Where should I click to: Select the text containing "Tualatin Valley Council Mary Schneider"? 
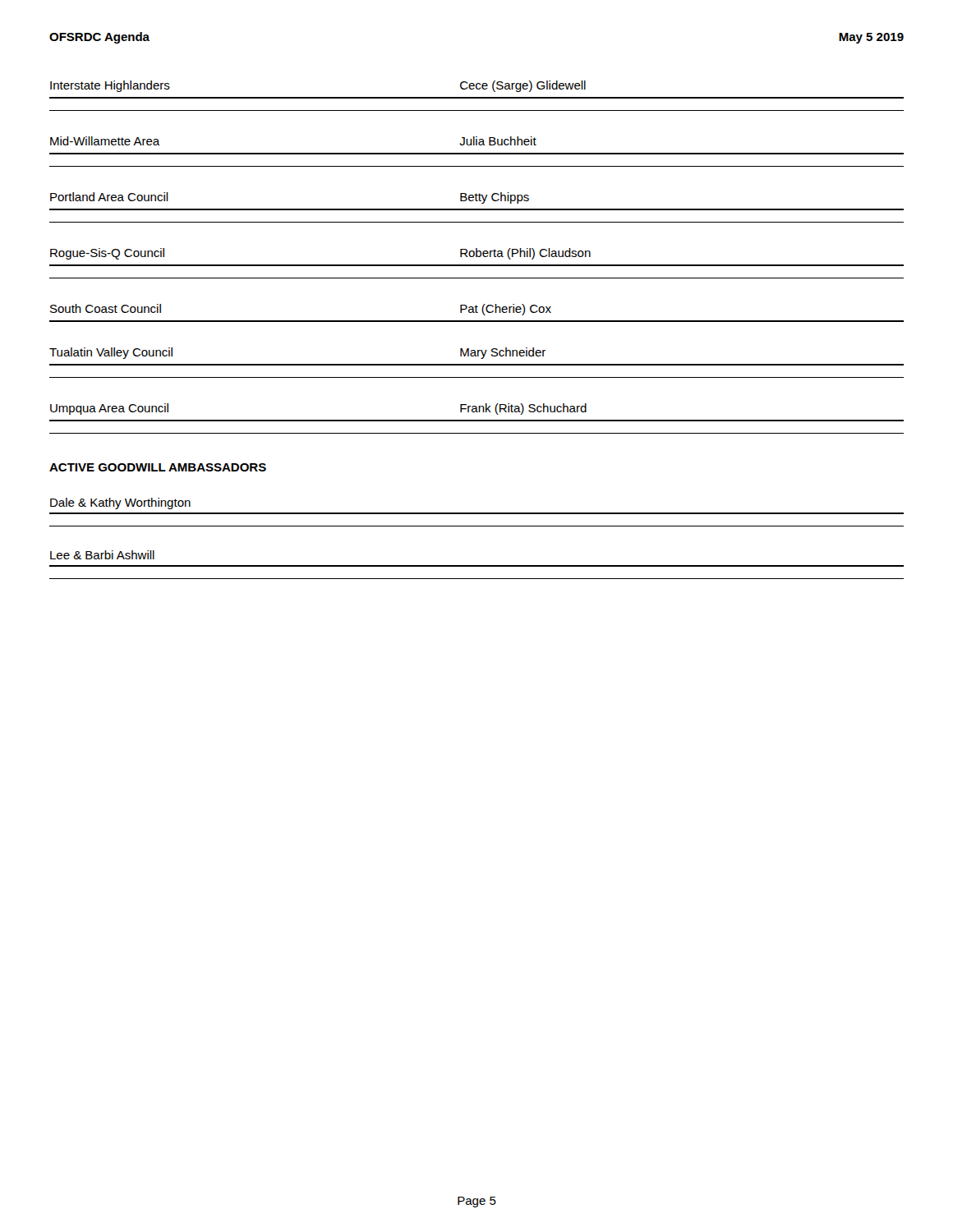(x=476, y=357)
